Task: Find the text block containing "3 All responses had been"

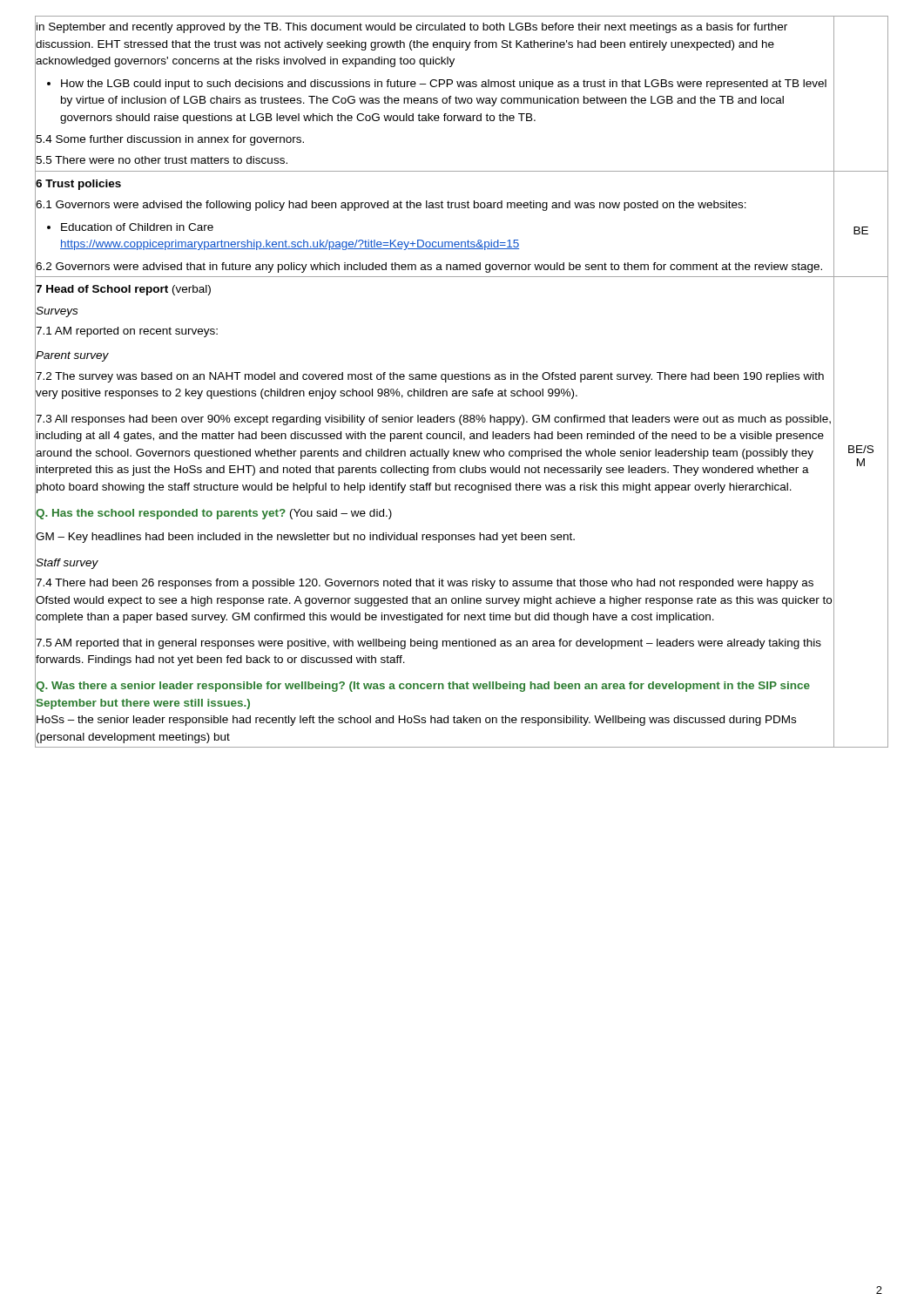Action: pos(434,452)
